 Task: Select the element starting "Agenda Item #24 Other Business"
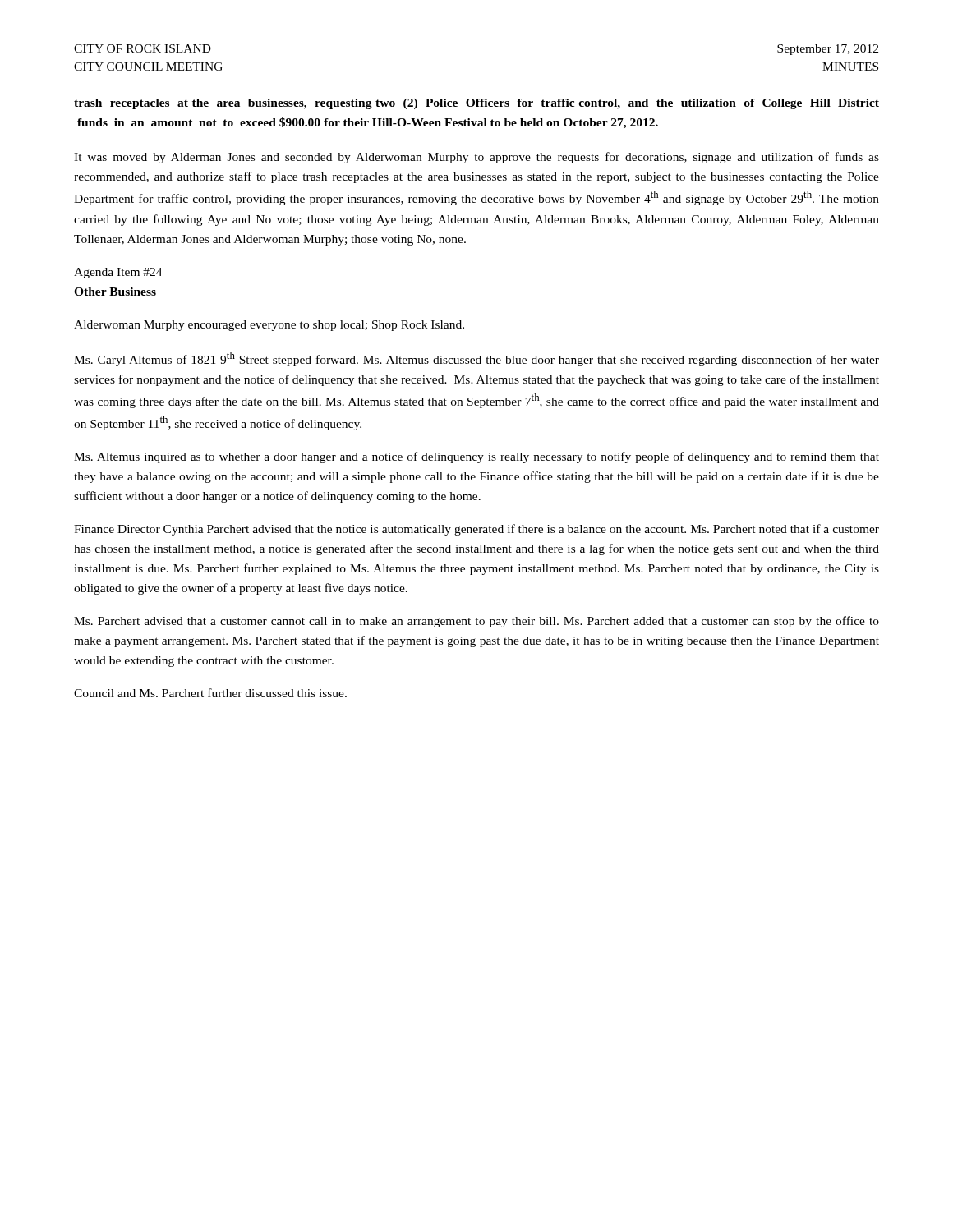(118, 273)
